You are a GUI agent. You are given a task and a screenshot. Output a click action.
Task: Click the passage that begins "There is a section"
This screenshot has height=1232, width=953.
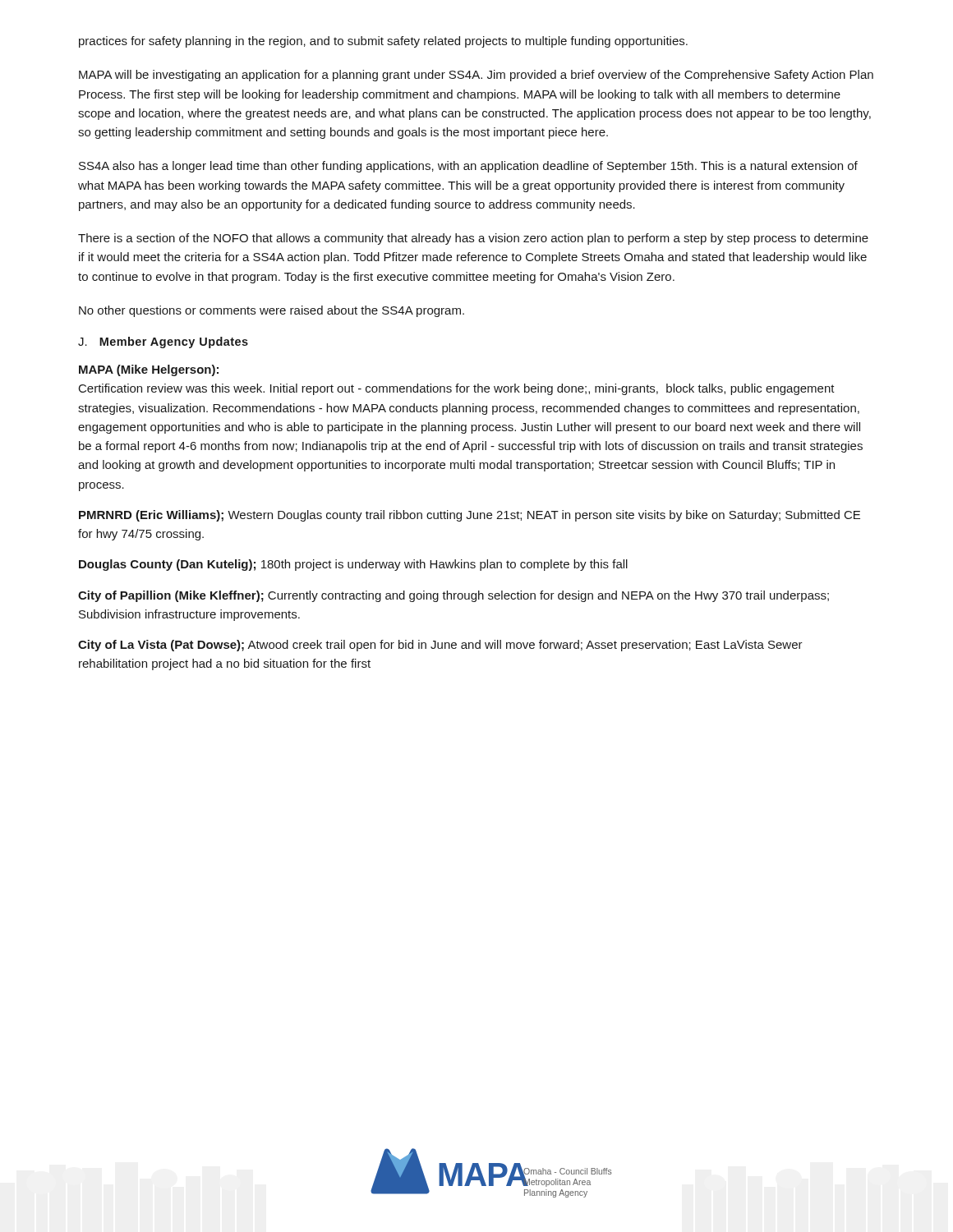(x=473, y=257)
